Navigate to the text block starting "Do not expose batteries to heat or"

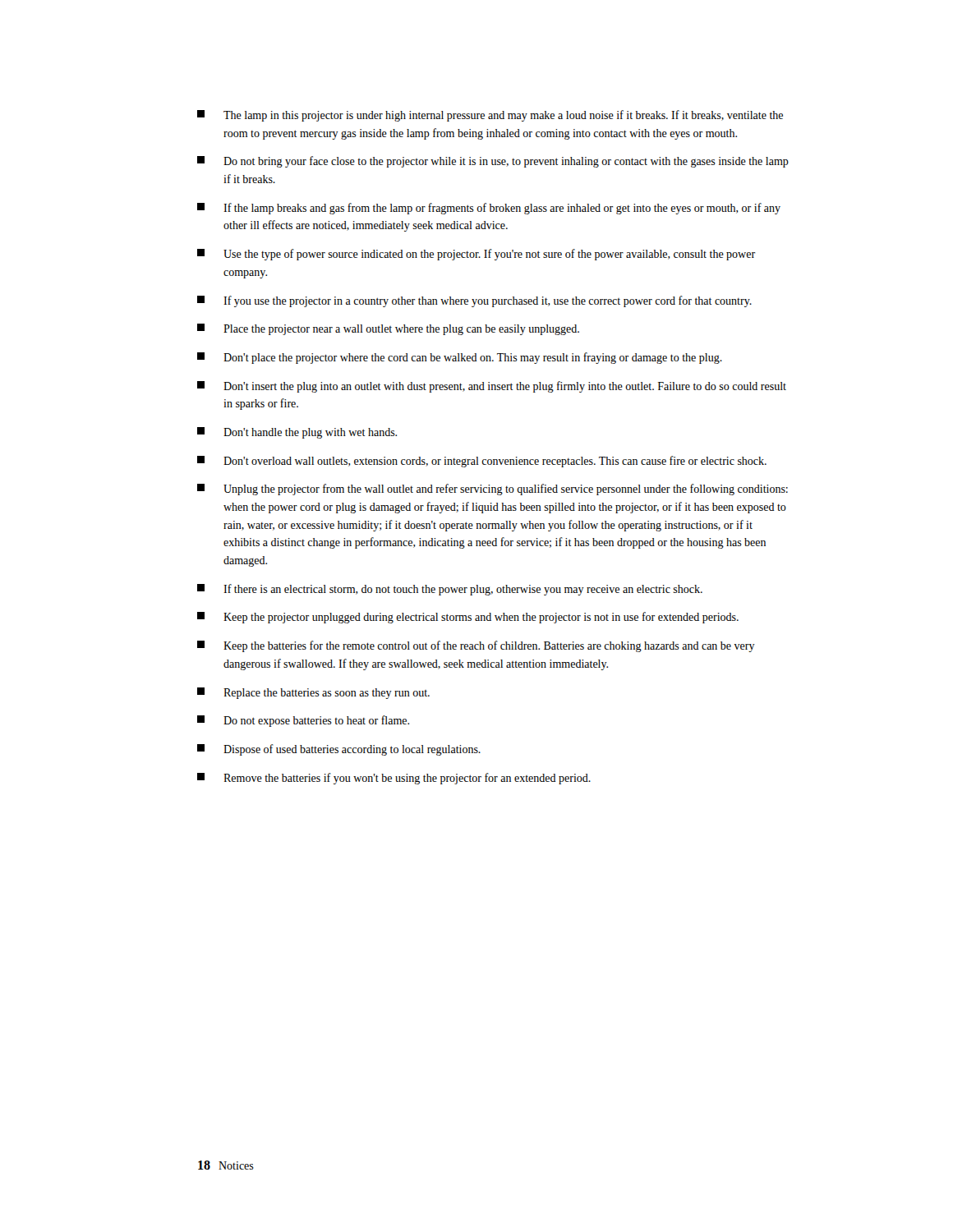coord(303,721)
